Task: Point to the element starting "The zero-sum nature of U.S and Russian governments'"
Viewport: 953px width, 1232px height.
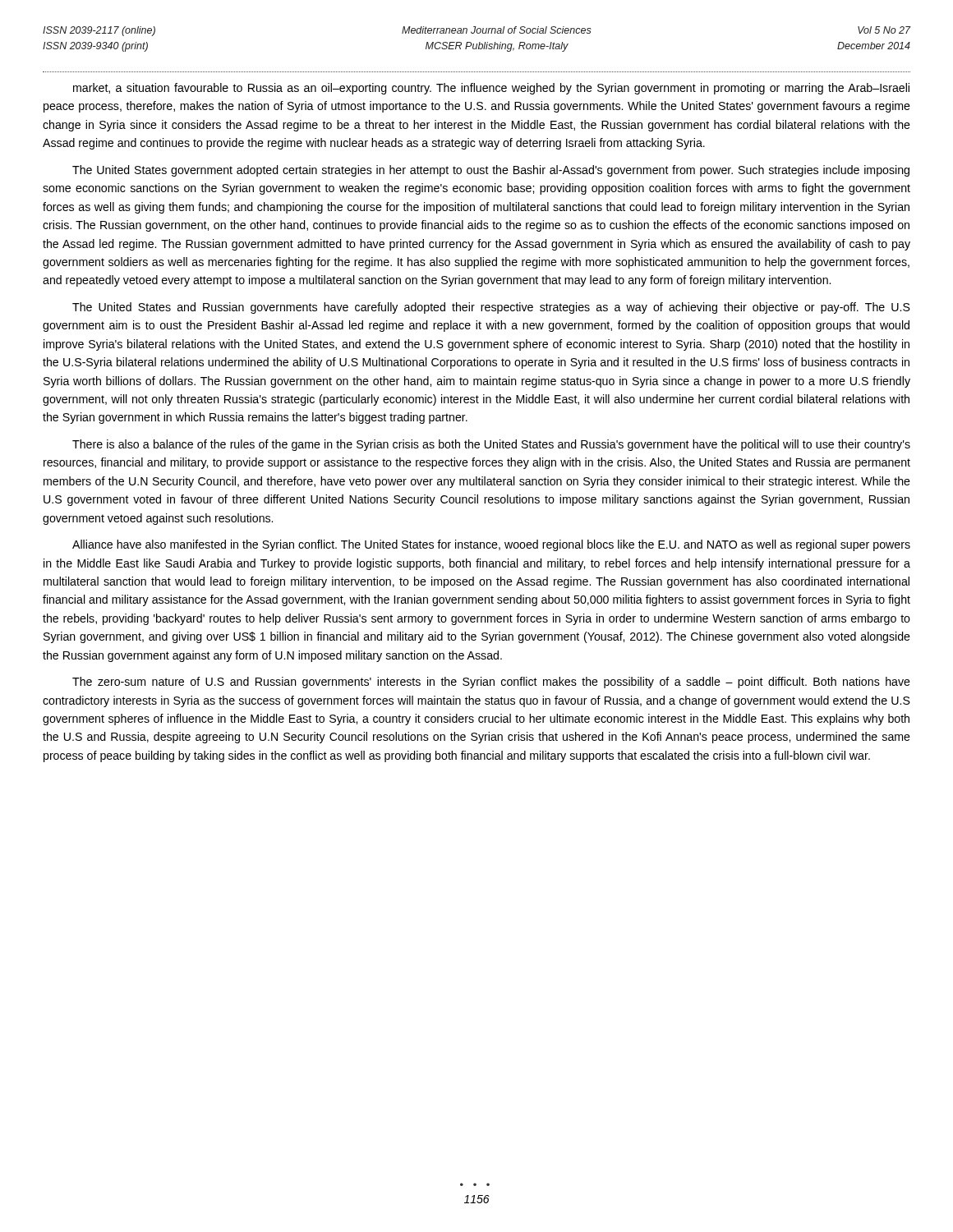Action: coord(476,719)
